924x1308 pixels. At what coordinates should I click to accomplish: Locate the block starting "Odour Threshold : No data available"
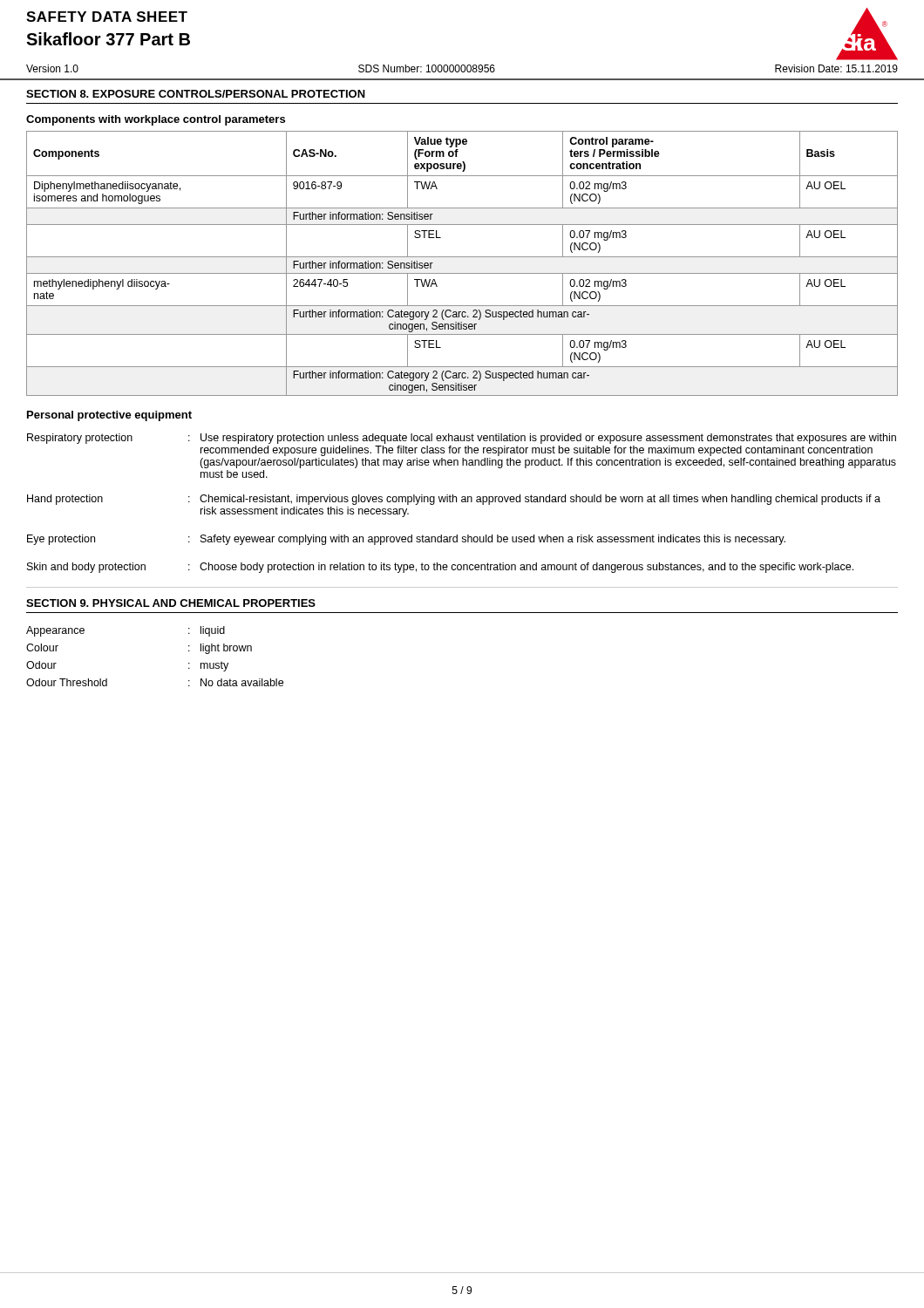pyautogui.click(x=67, y=682)
